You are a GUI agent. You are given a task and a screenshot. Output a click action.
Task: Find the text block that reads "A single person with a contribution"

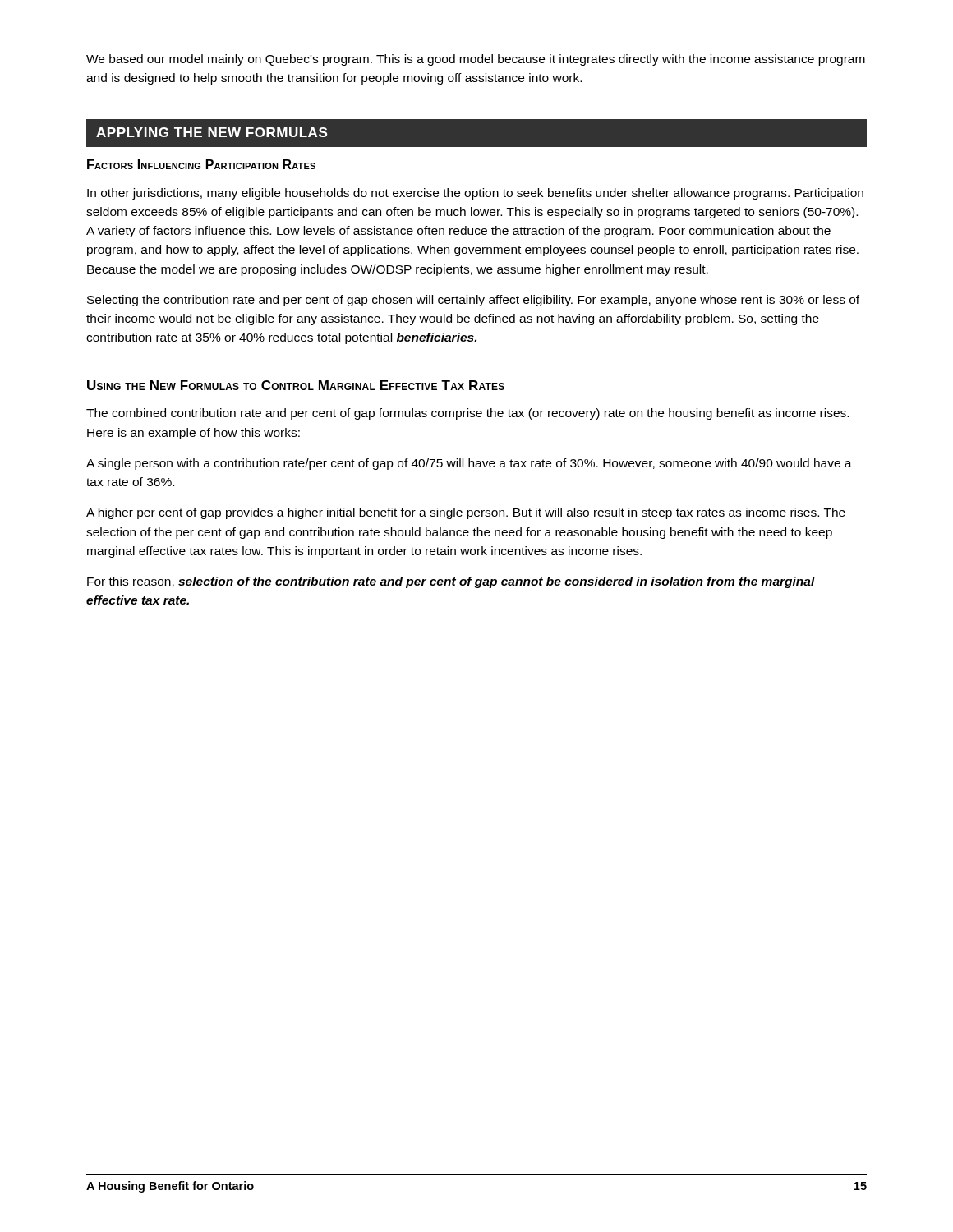[476, 472]
